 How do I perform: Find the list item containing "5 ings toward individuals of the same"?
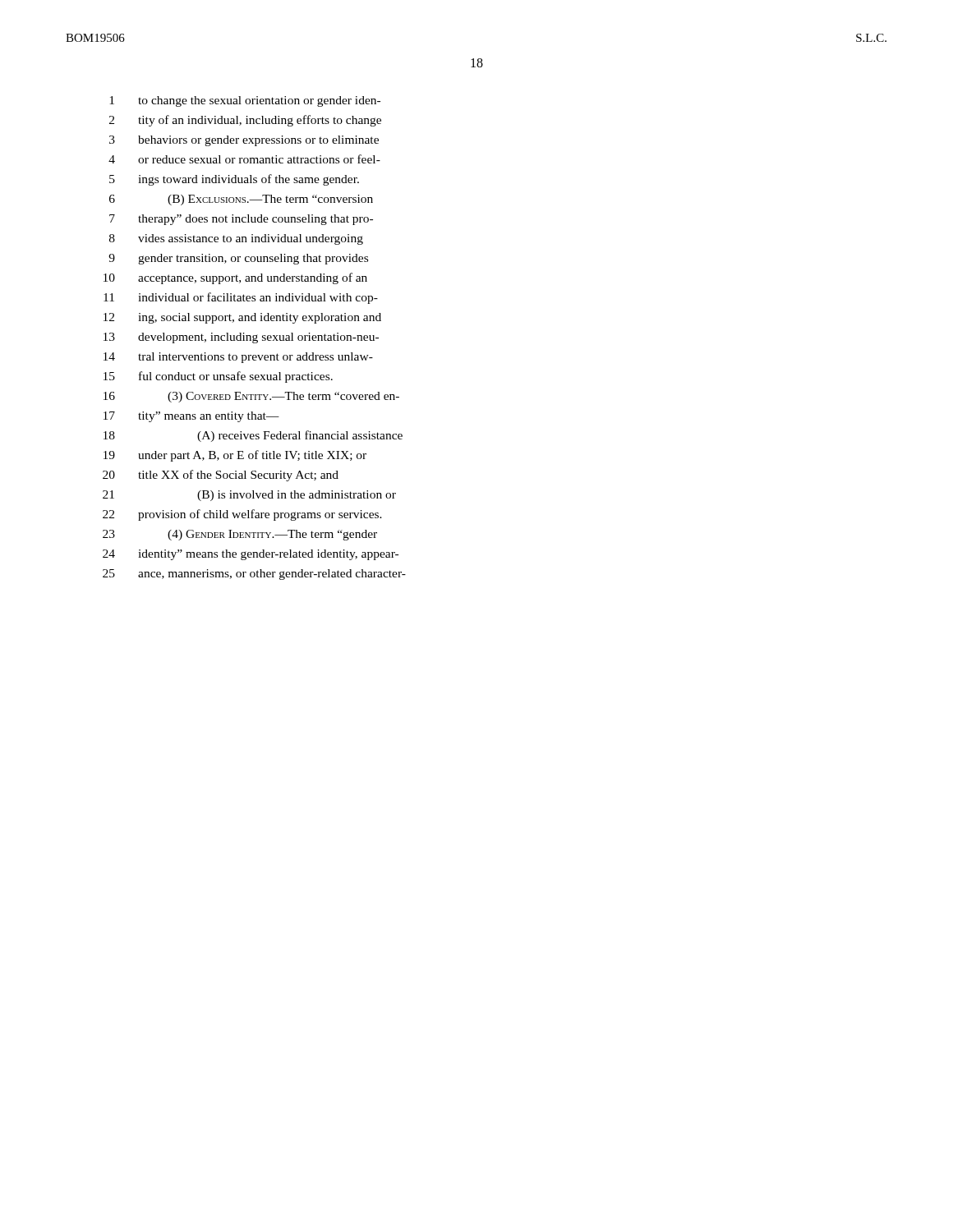[234, 180]
